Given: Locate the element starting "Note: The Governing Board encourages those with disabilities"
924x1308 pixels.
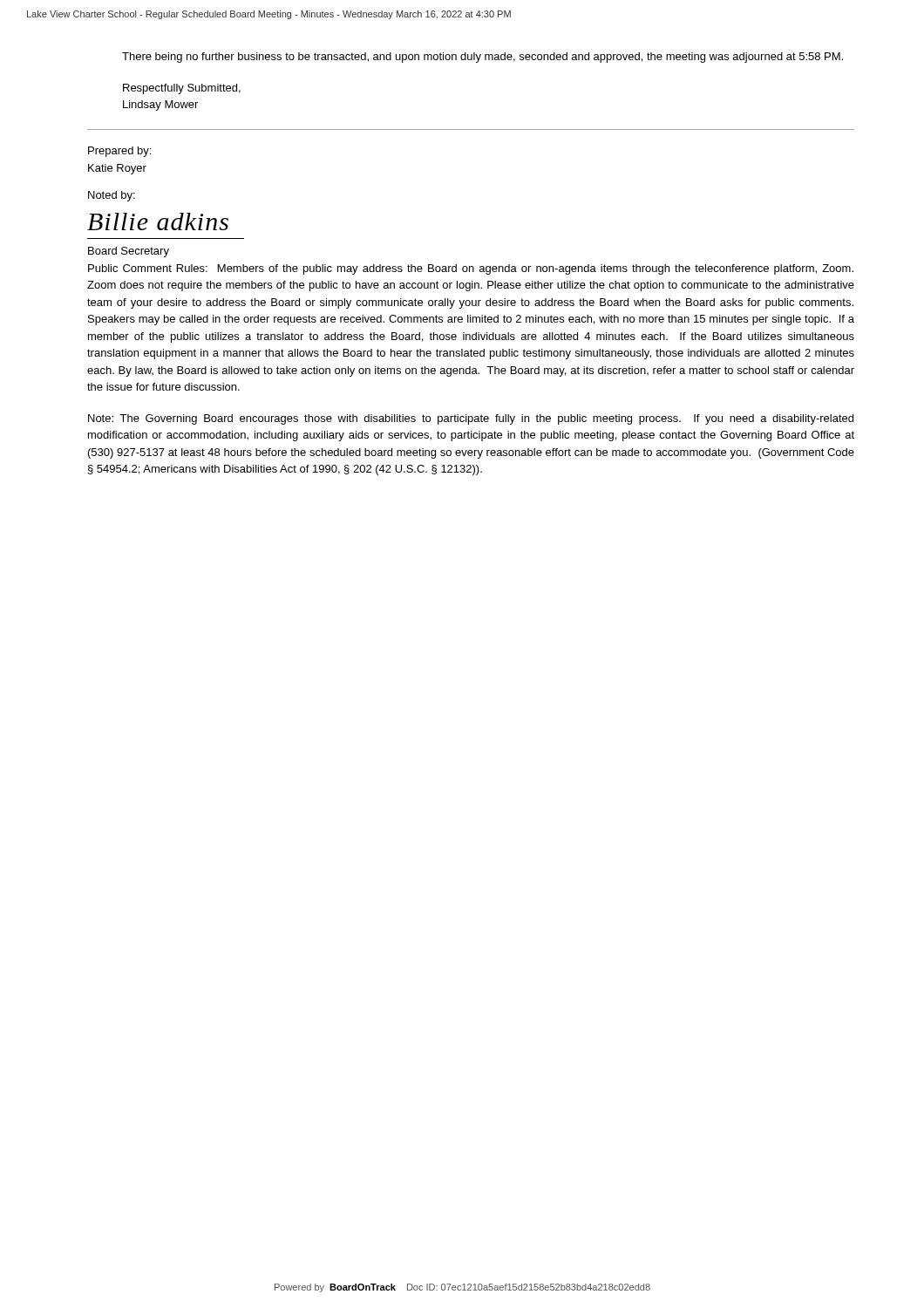Looking at the screenshot, I should [471, 443].
